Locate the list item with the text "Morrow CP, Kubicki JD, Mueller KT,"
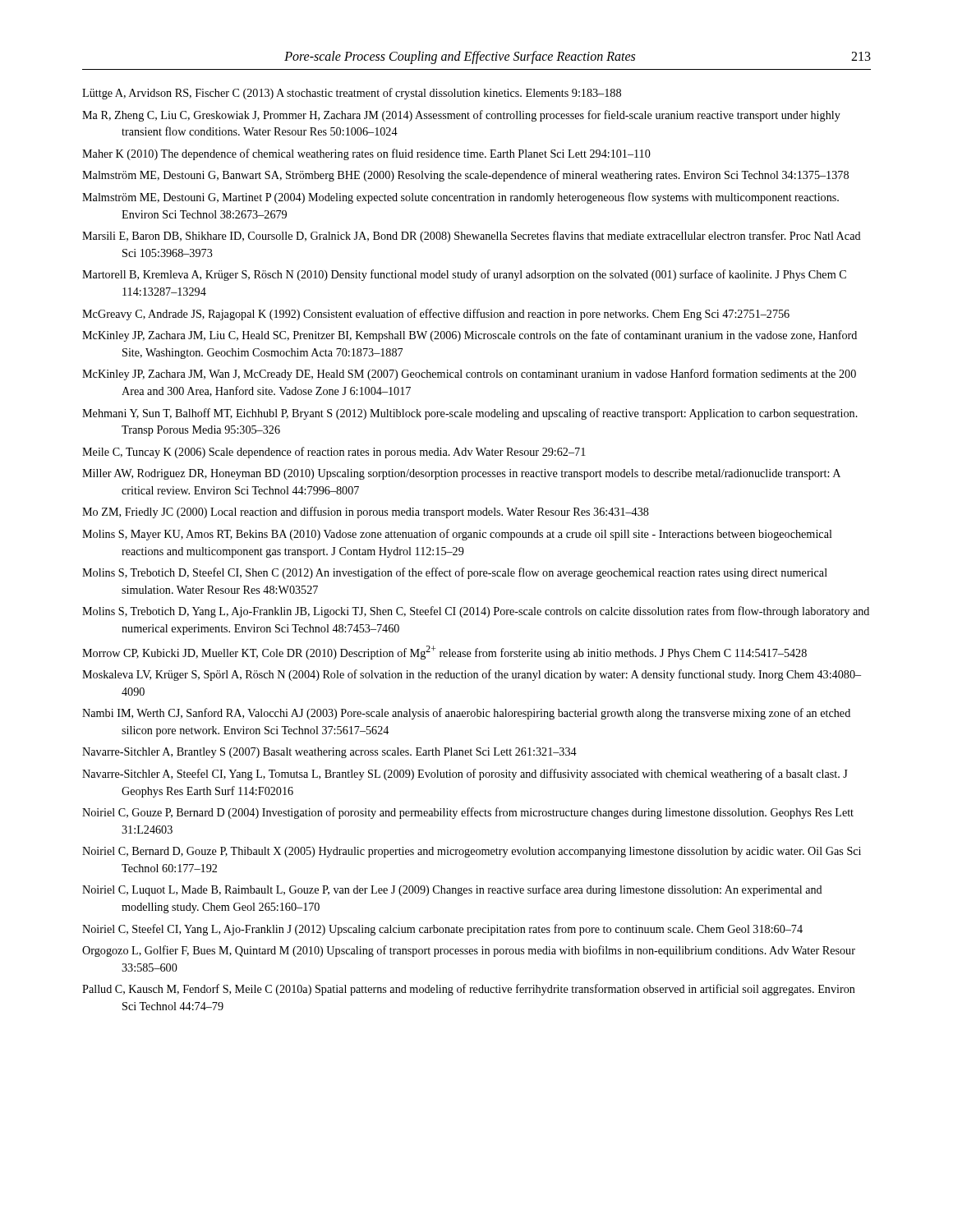 click(445, 651)
